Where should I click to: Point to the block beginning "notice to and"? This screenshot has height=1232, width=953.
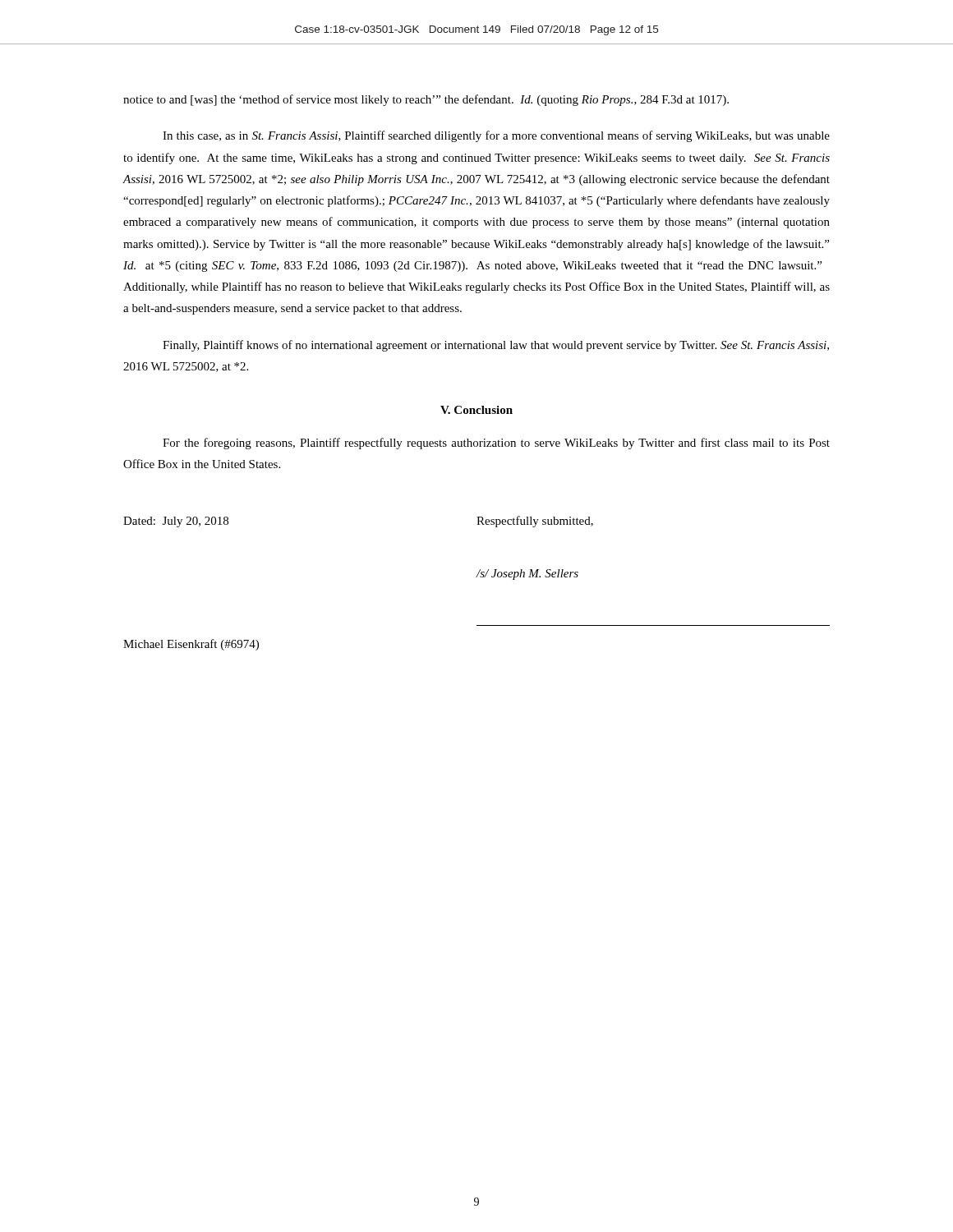(426, 99)
